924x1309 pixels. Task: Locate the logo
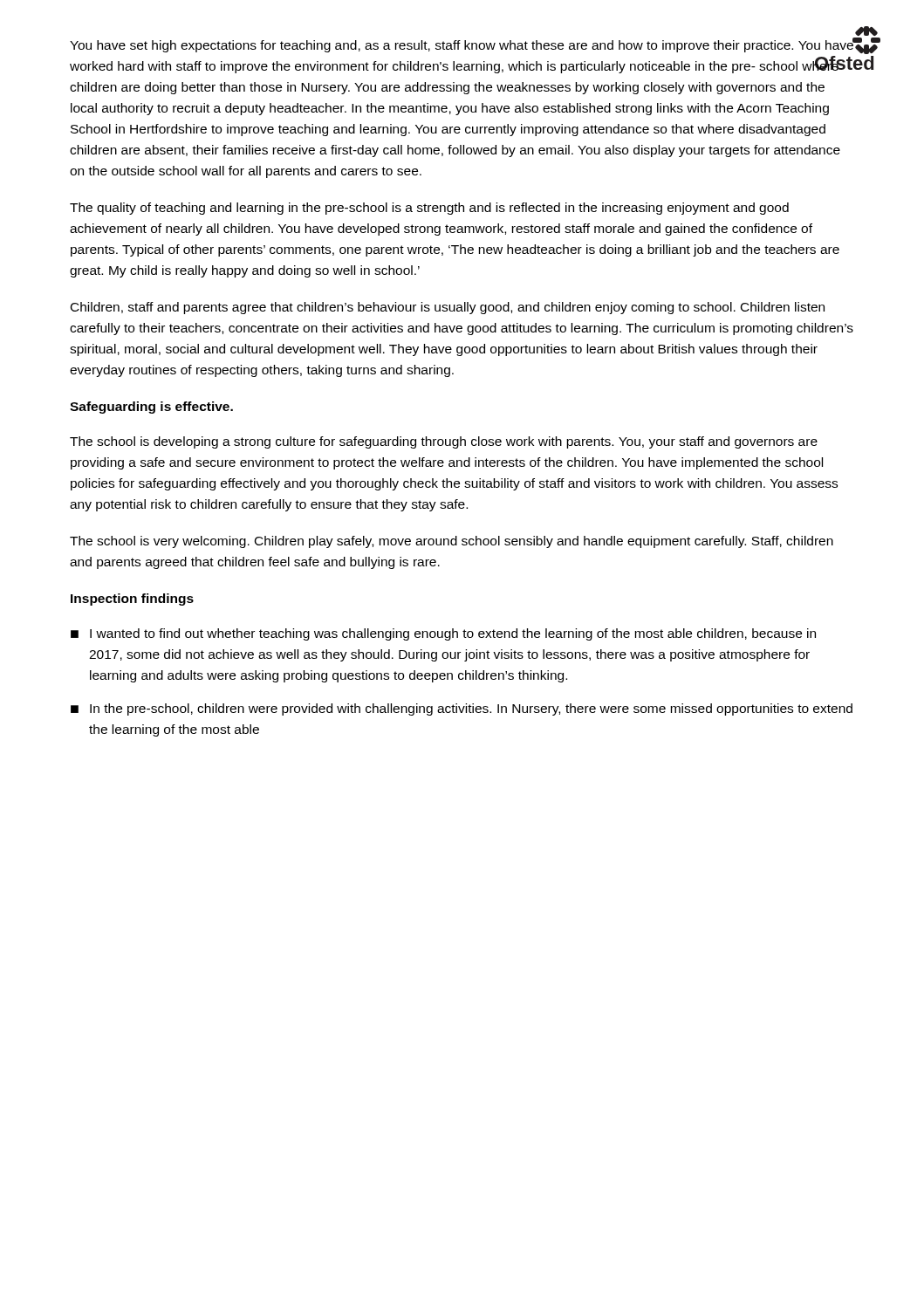[852, 56]
